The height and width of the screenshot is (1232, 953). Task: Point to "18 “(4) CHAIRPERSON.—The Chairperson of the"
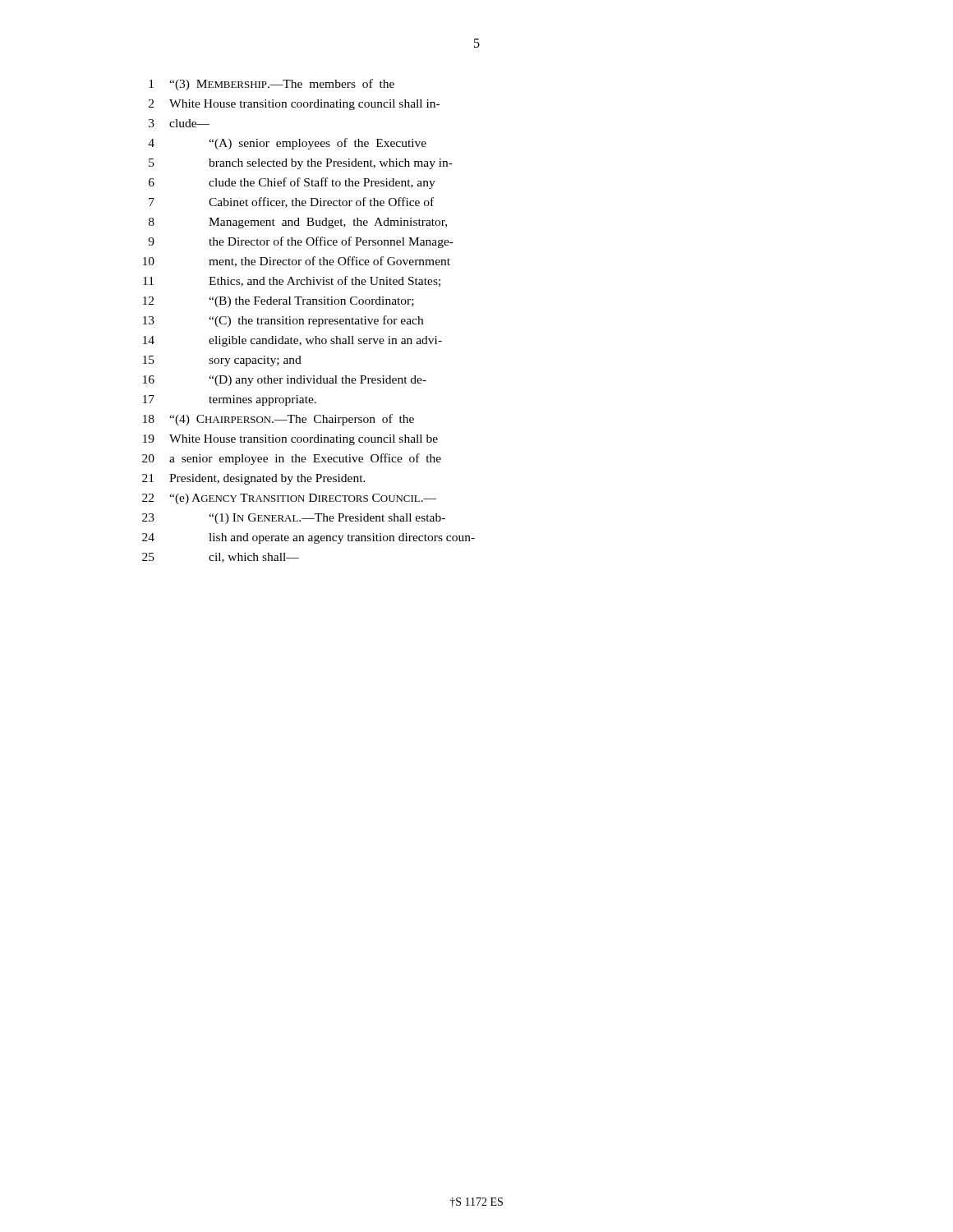click(x=279, y=420)
